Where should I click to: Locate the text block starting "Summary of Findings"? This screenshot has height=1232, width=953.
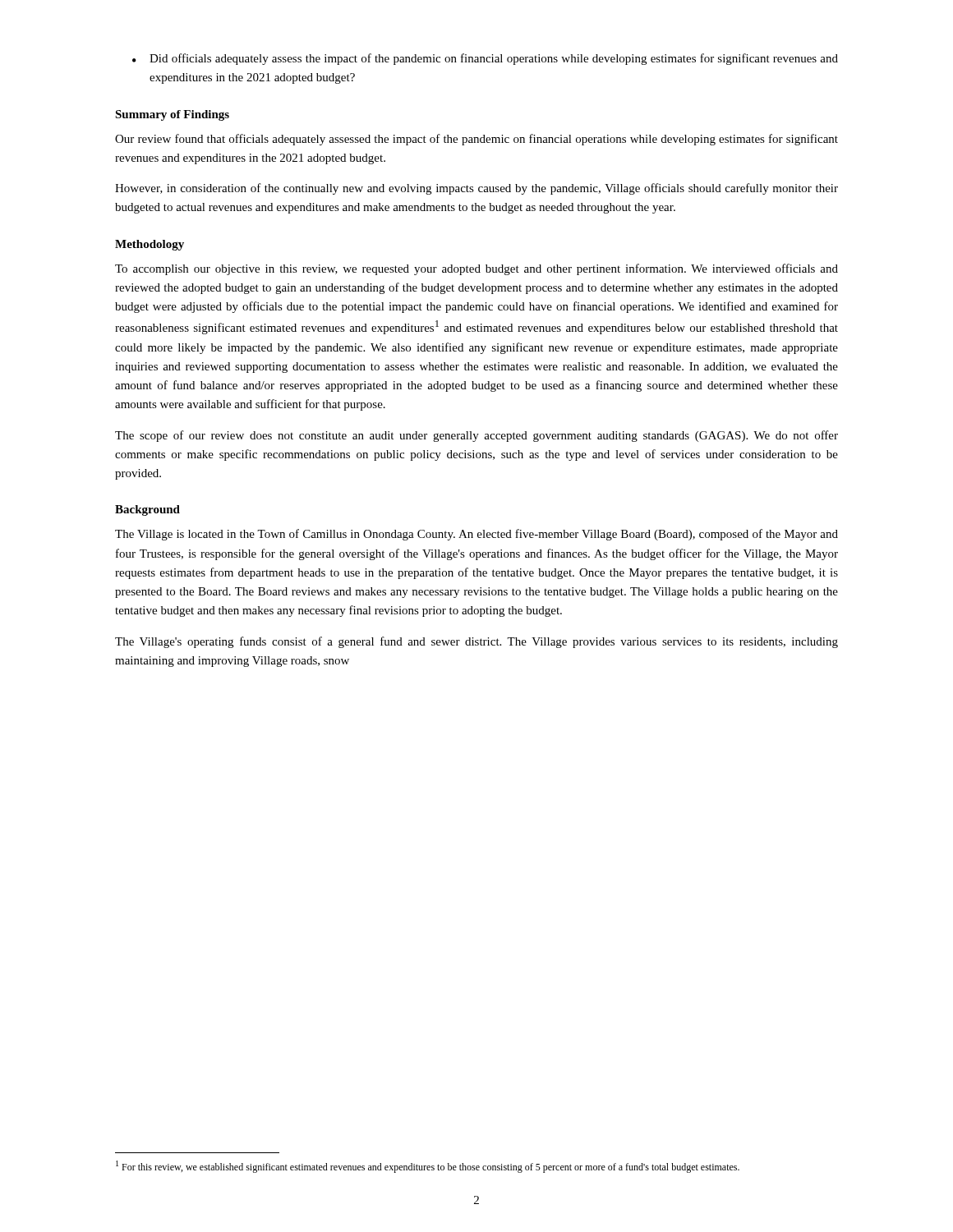tap(172, 114)
